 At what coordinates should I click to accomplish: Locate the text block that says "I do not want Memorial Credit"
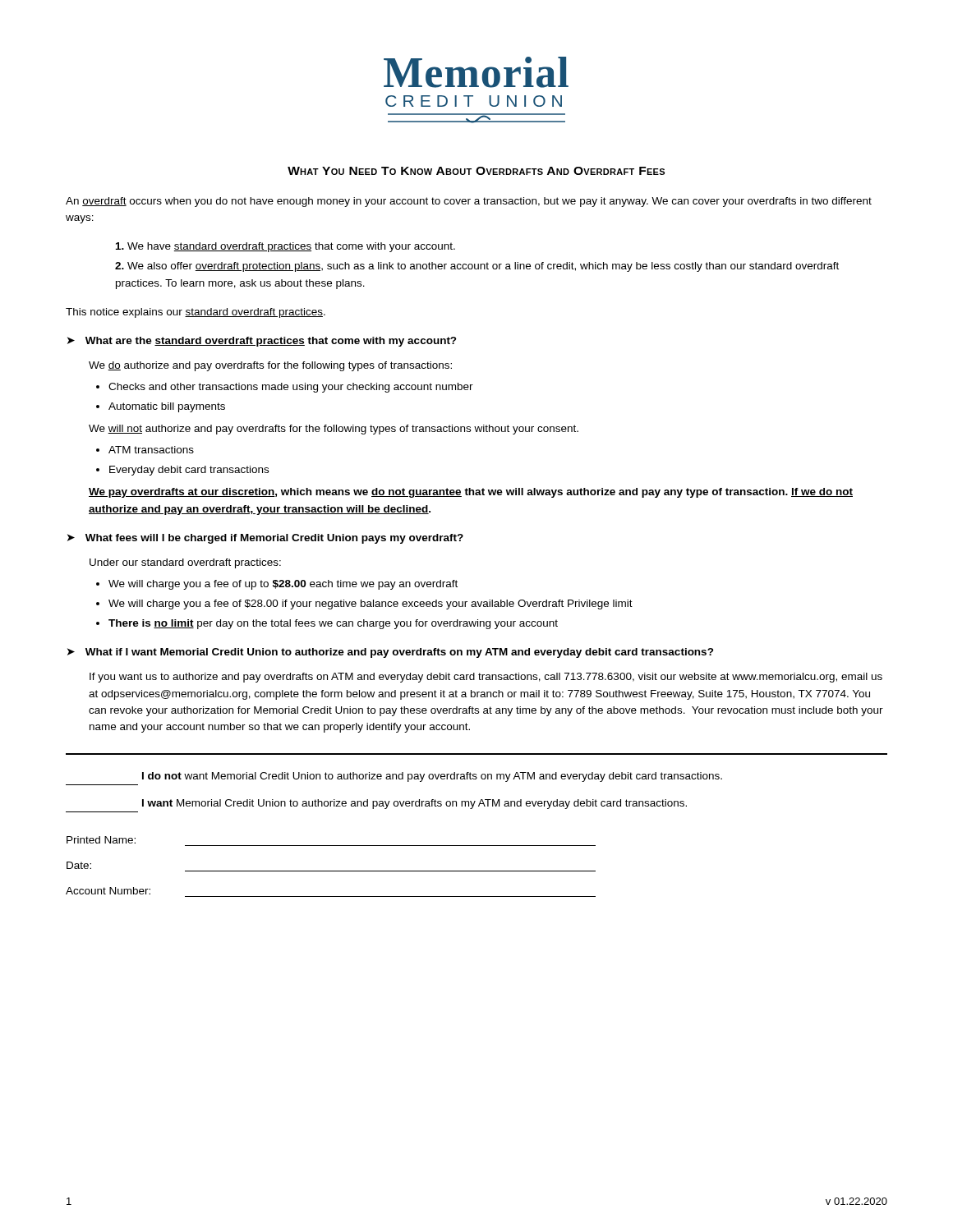coord(394,776)
